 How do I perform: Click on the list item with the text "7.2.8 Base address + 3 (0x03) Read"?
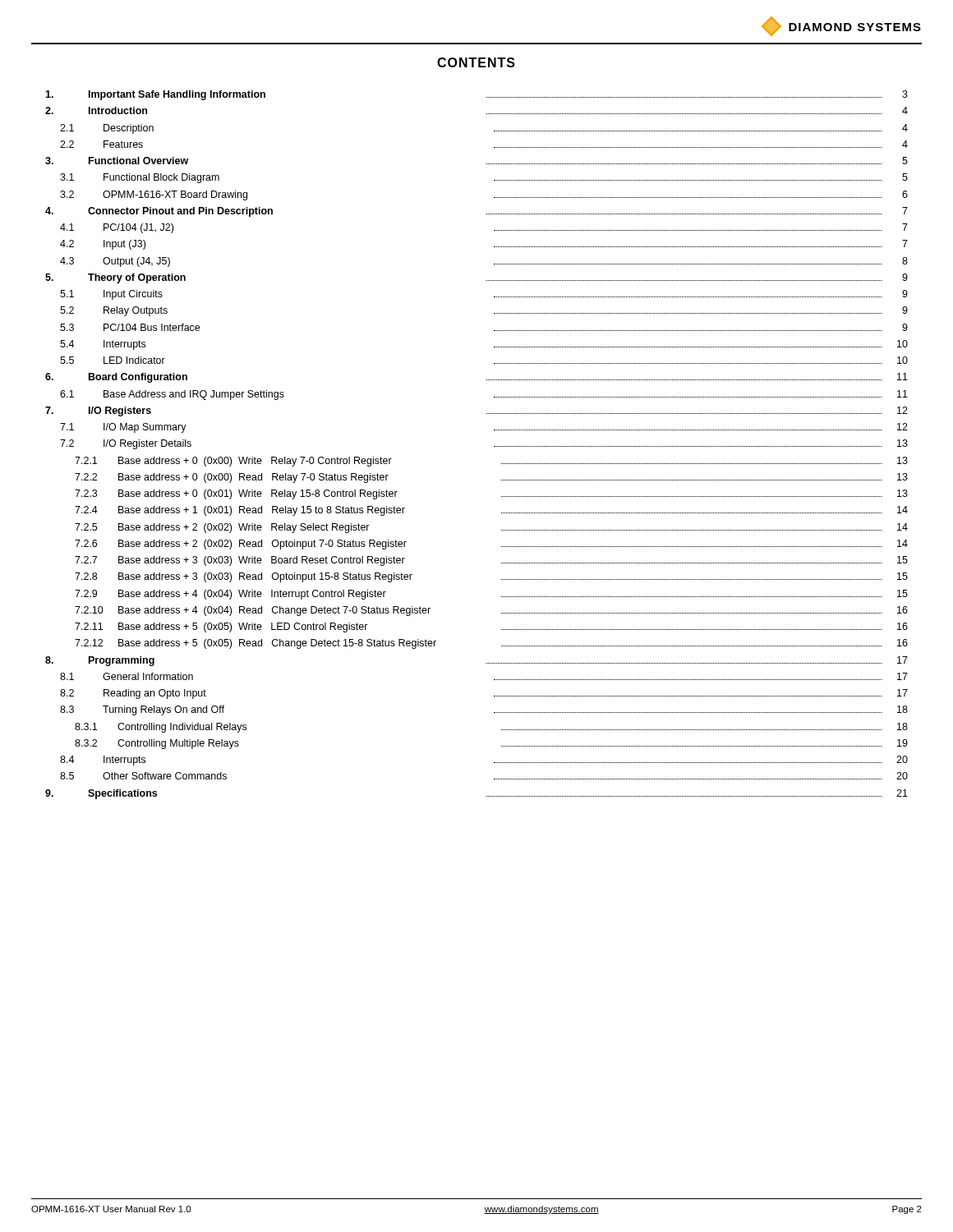tap(86, 577)
